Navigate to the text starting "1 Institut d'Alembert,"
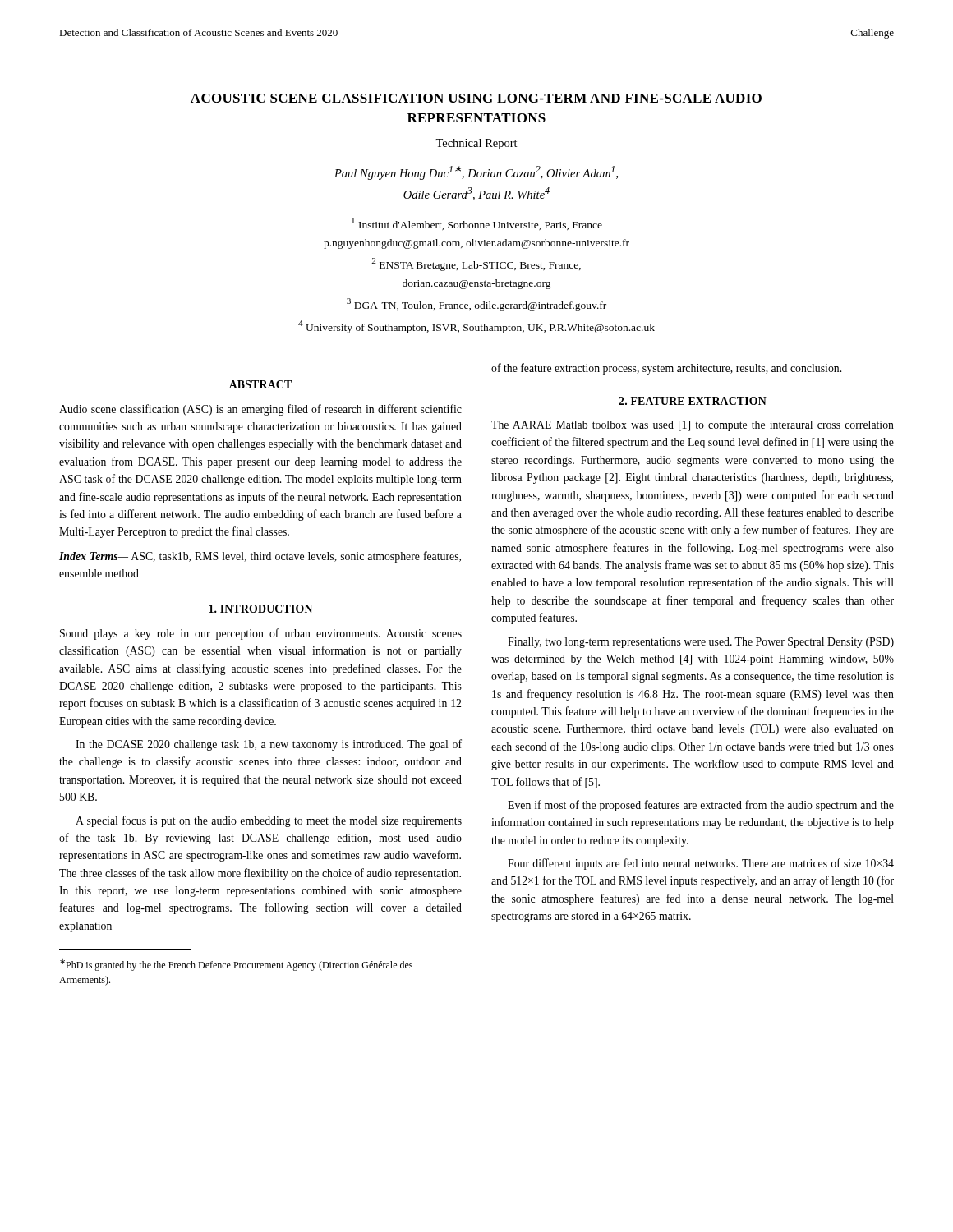Screen dimensions: 1232x953 tap(476, 274)
